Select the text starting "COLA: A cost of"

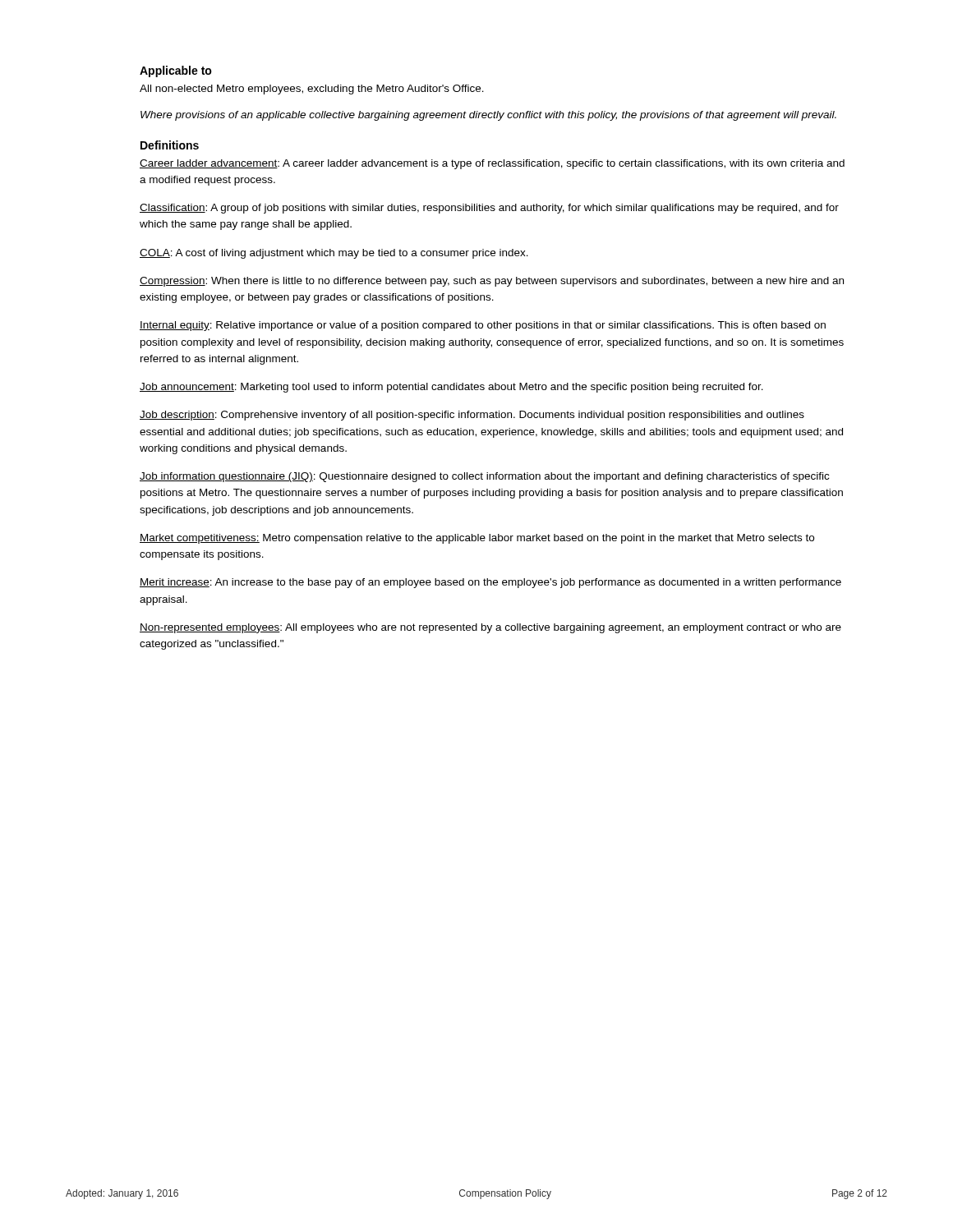pyautogui.click(x=334, y=252)
